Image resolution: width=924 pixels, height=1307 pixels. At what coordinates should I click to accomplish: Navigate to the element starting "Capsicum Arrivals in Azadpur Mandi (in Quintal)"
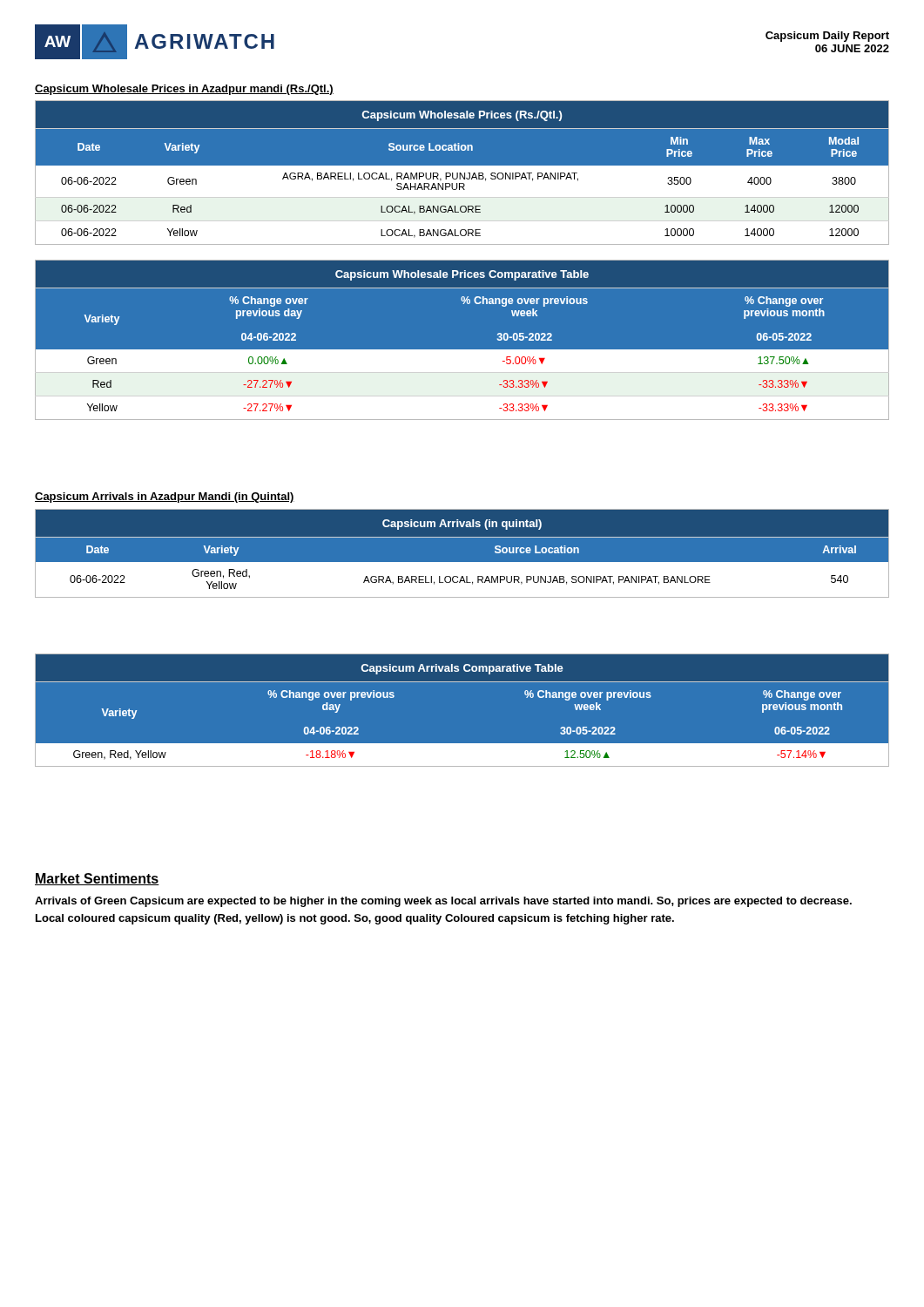click(164, 496)
